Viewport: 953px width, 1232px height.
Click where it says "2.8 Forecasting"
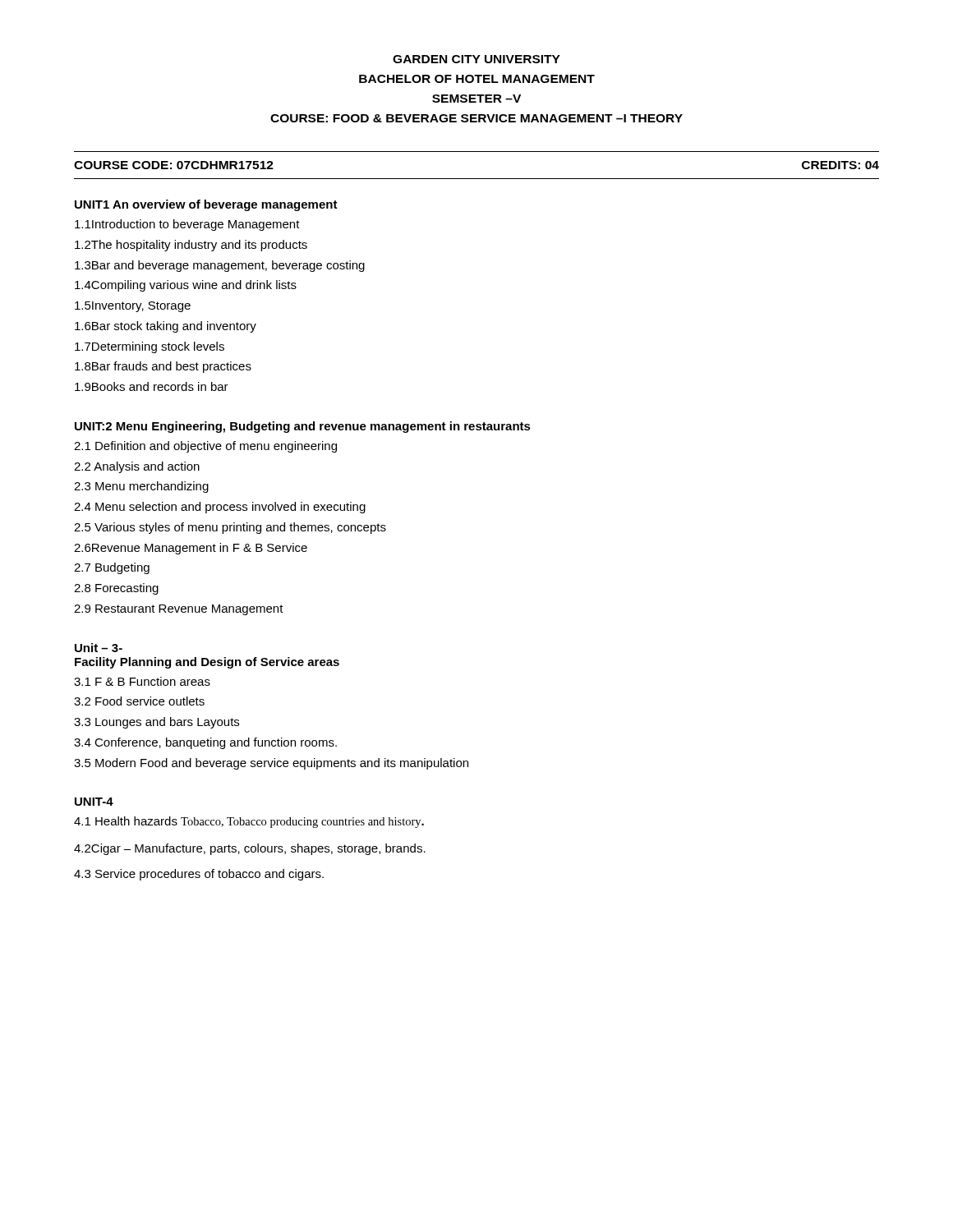point(116,588)
